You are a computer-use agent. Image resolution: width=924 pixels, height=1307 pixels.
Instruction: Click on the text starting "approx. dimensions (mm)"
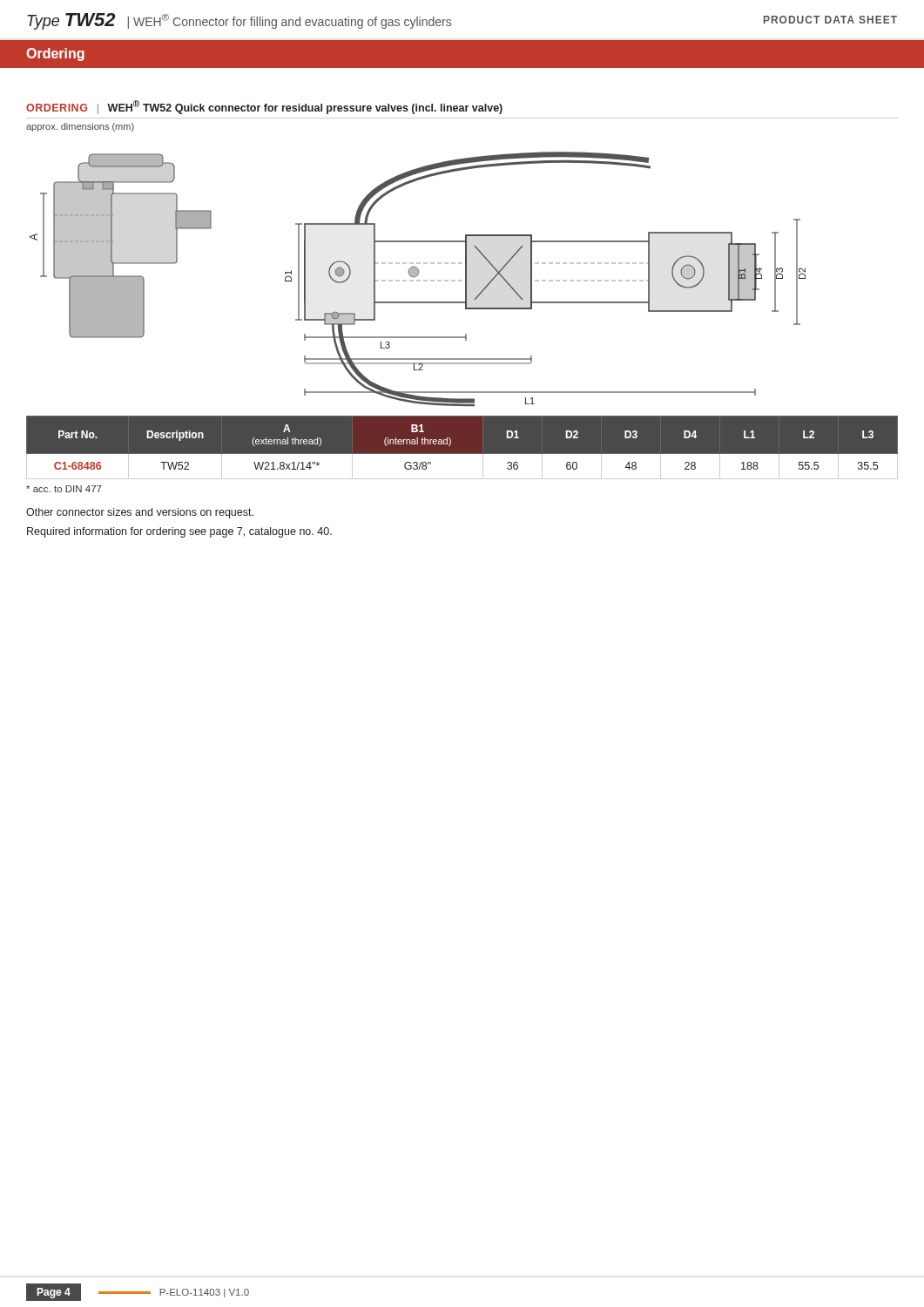pos(80,127)
